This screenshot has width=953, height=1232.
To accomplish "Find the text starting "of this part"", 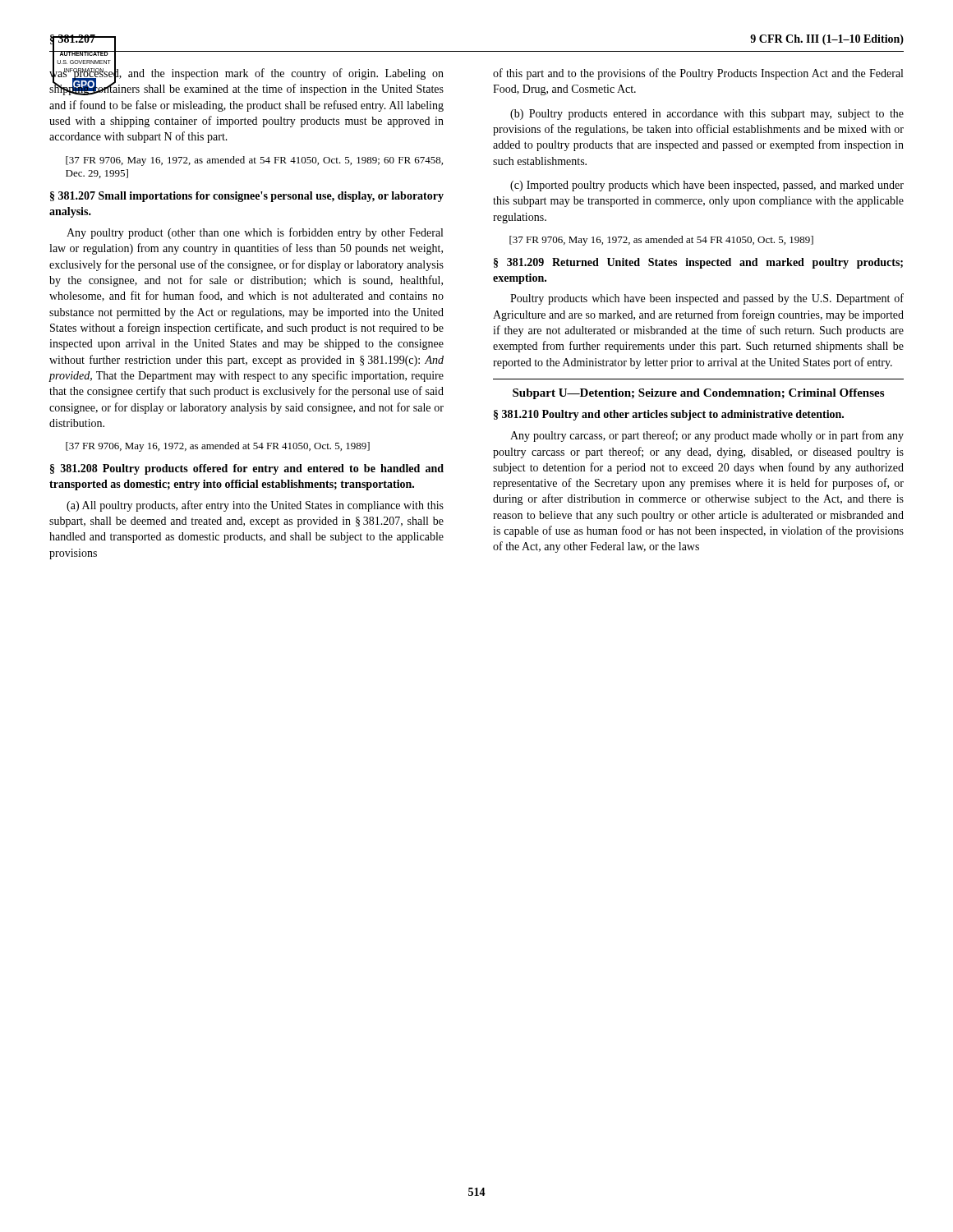I will 698,82.
